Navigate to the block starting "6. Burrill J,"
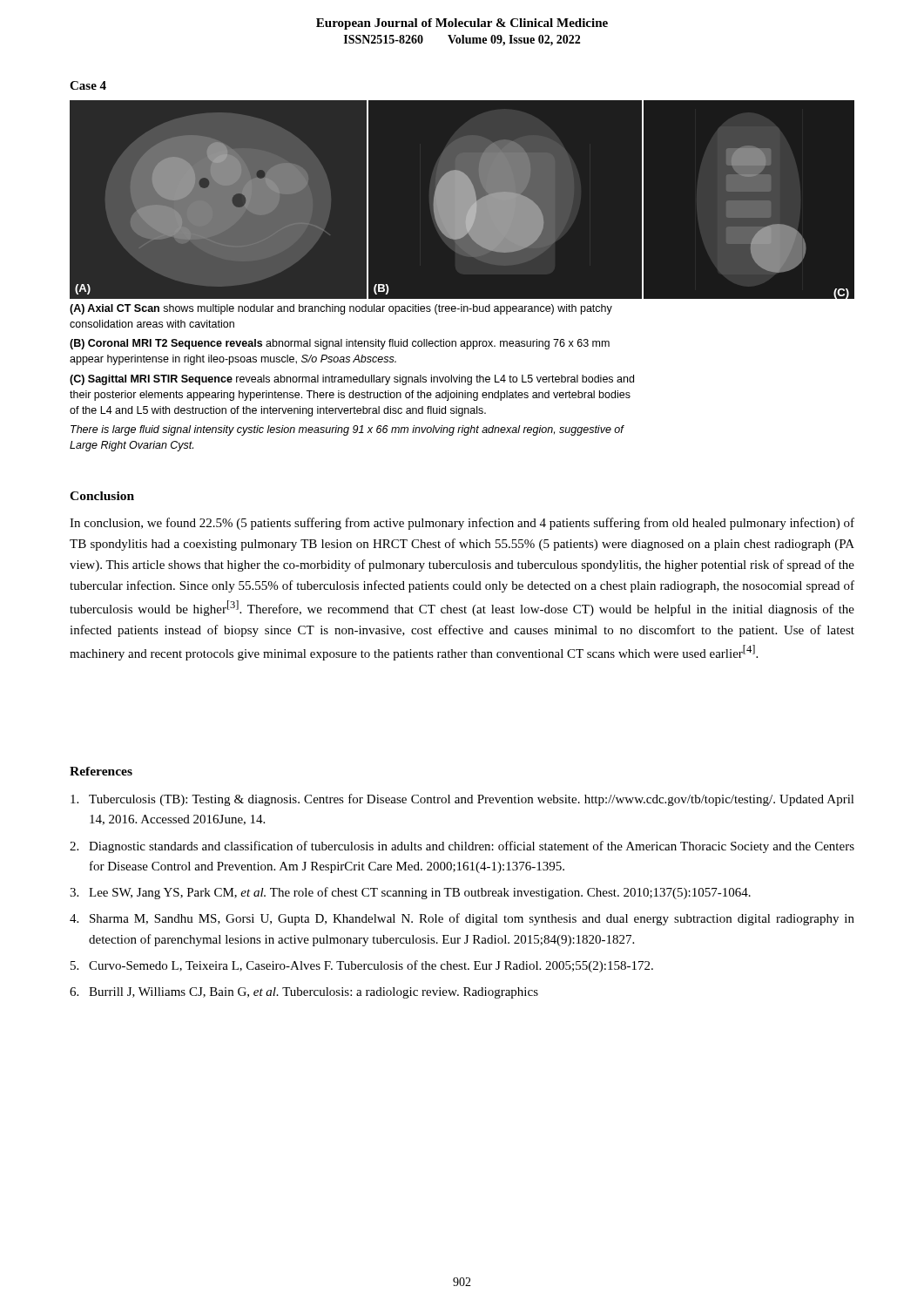This screenshot has height=1307, width=924. [304, 992]
